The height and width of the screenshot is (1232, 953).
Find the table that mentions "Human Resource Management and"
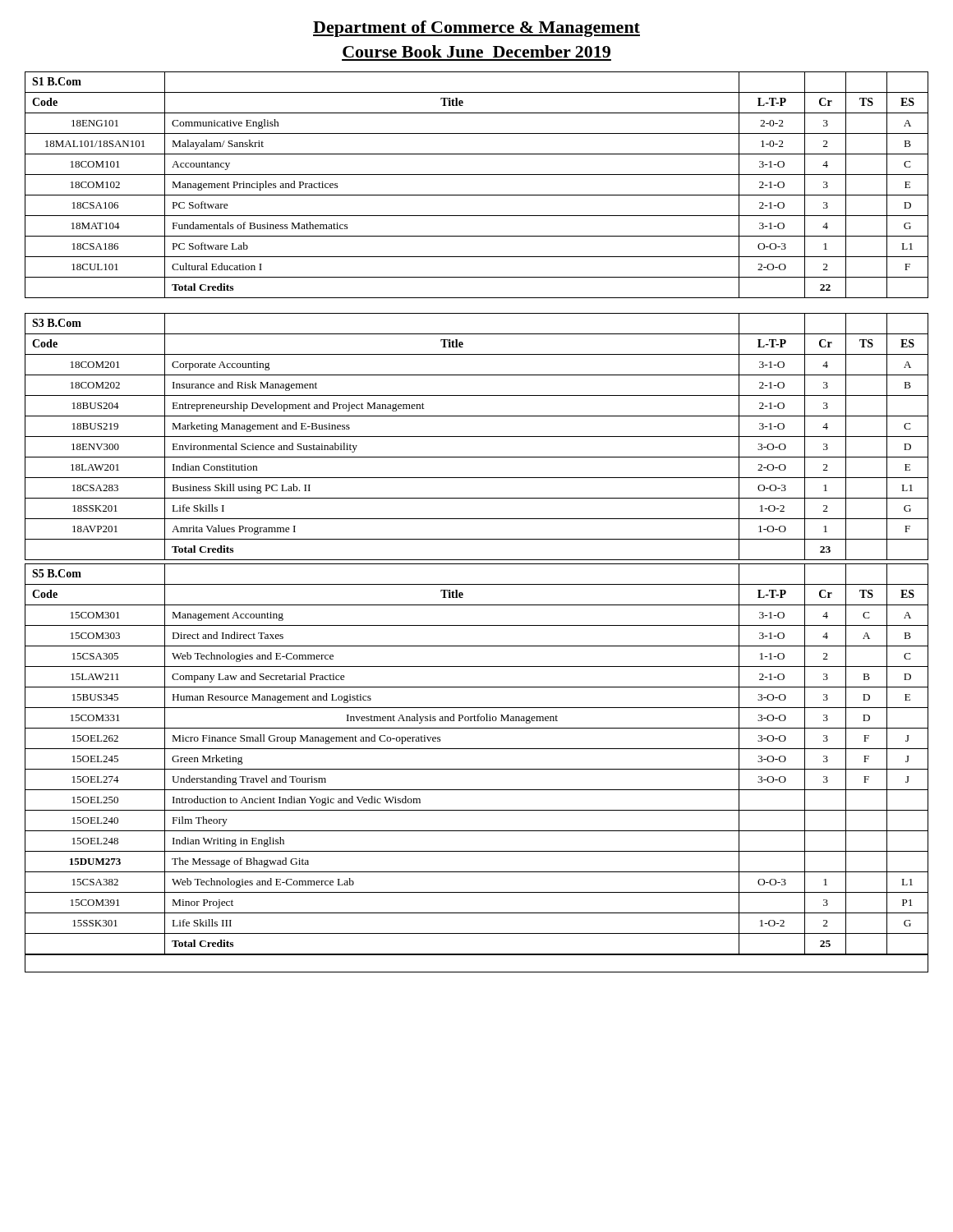[x=476, y=759]
